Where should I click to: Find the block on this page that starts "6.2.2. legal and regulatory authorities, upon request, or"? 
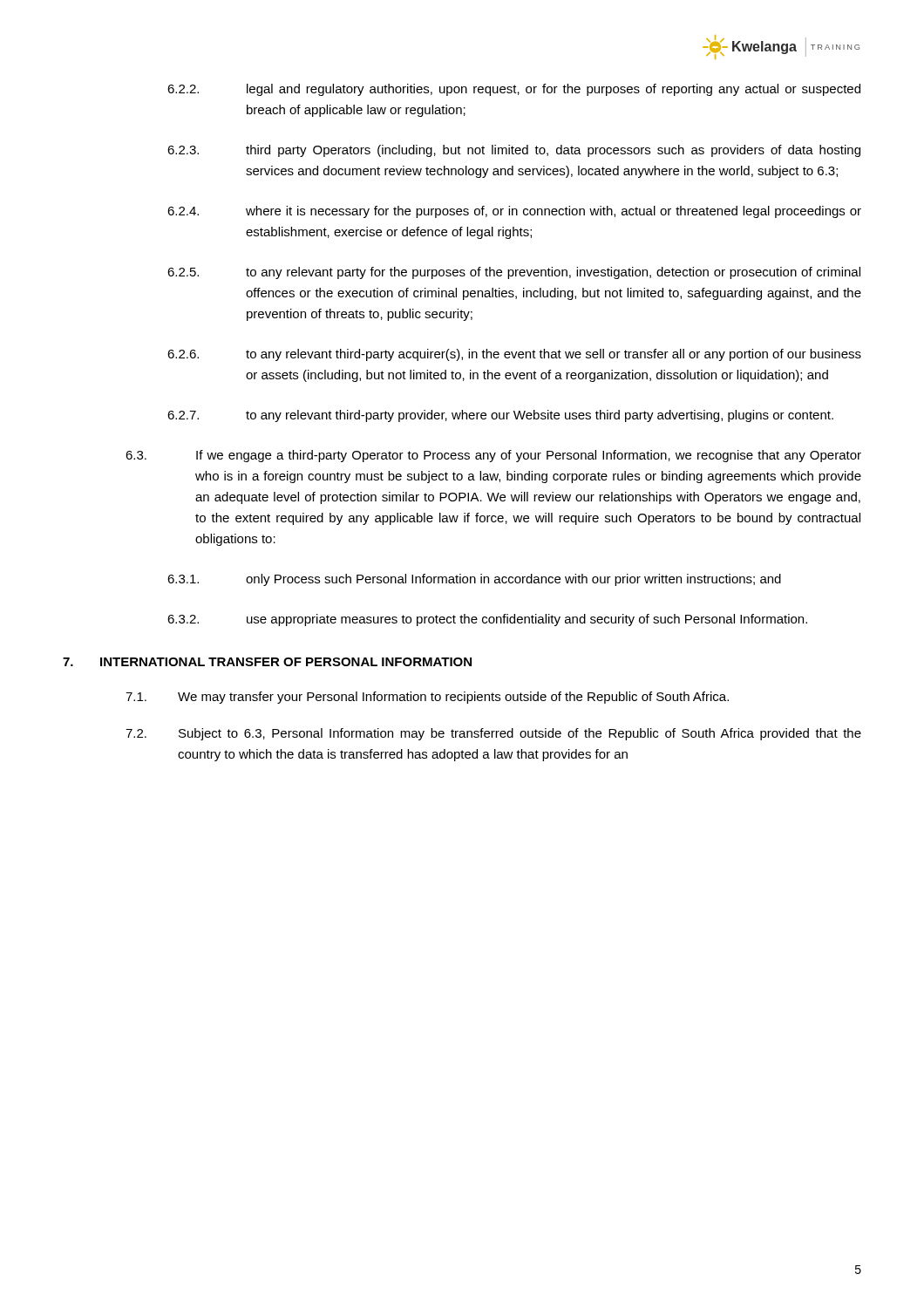(x=501, y=99)
